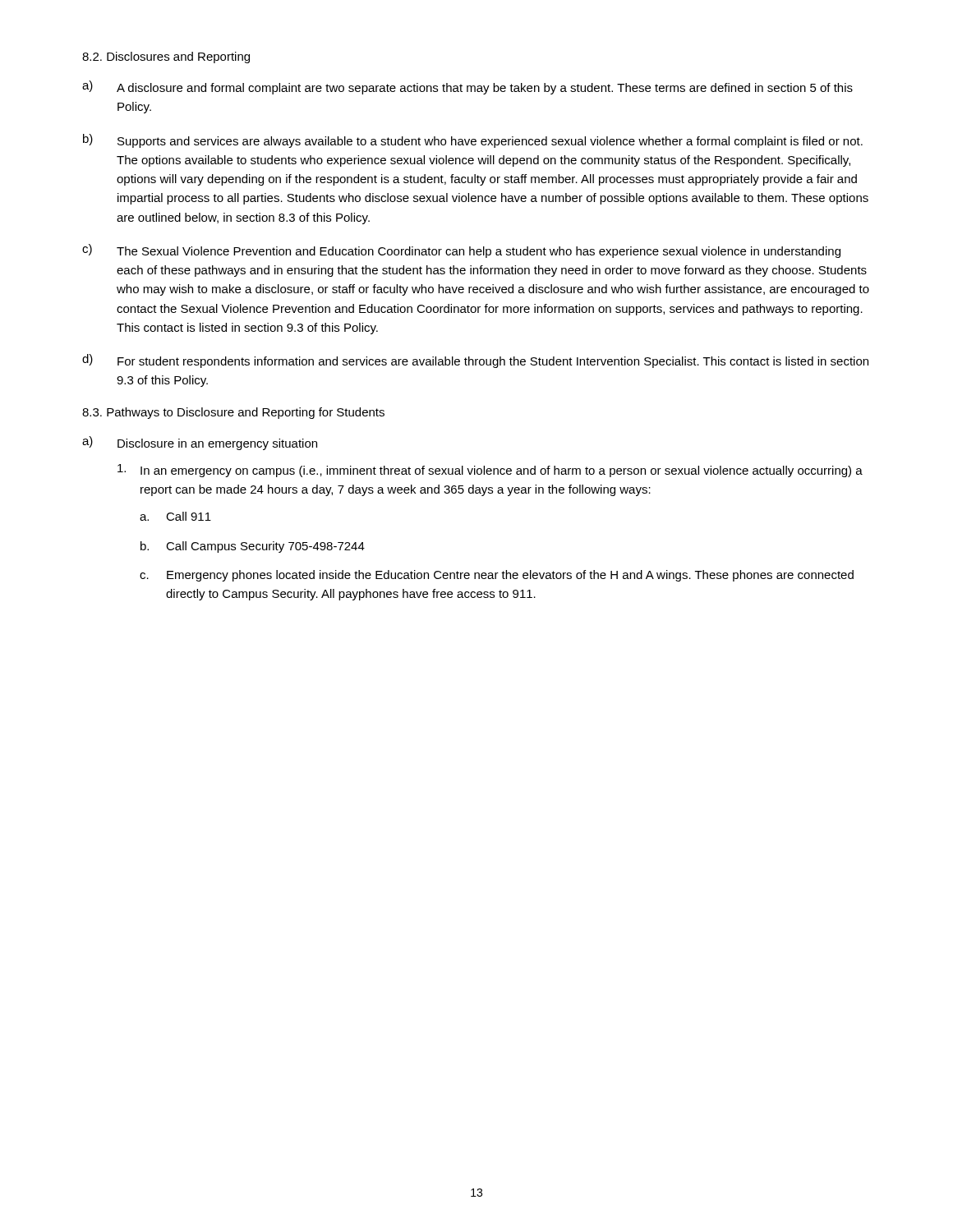
Task: Point to "a) Disclosure in an emergency situation"
Action: 200,443
